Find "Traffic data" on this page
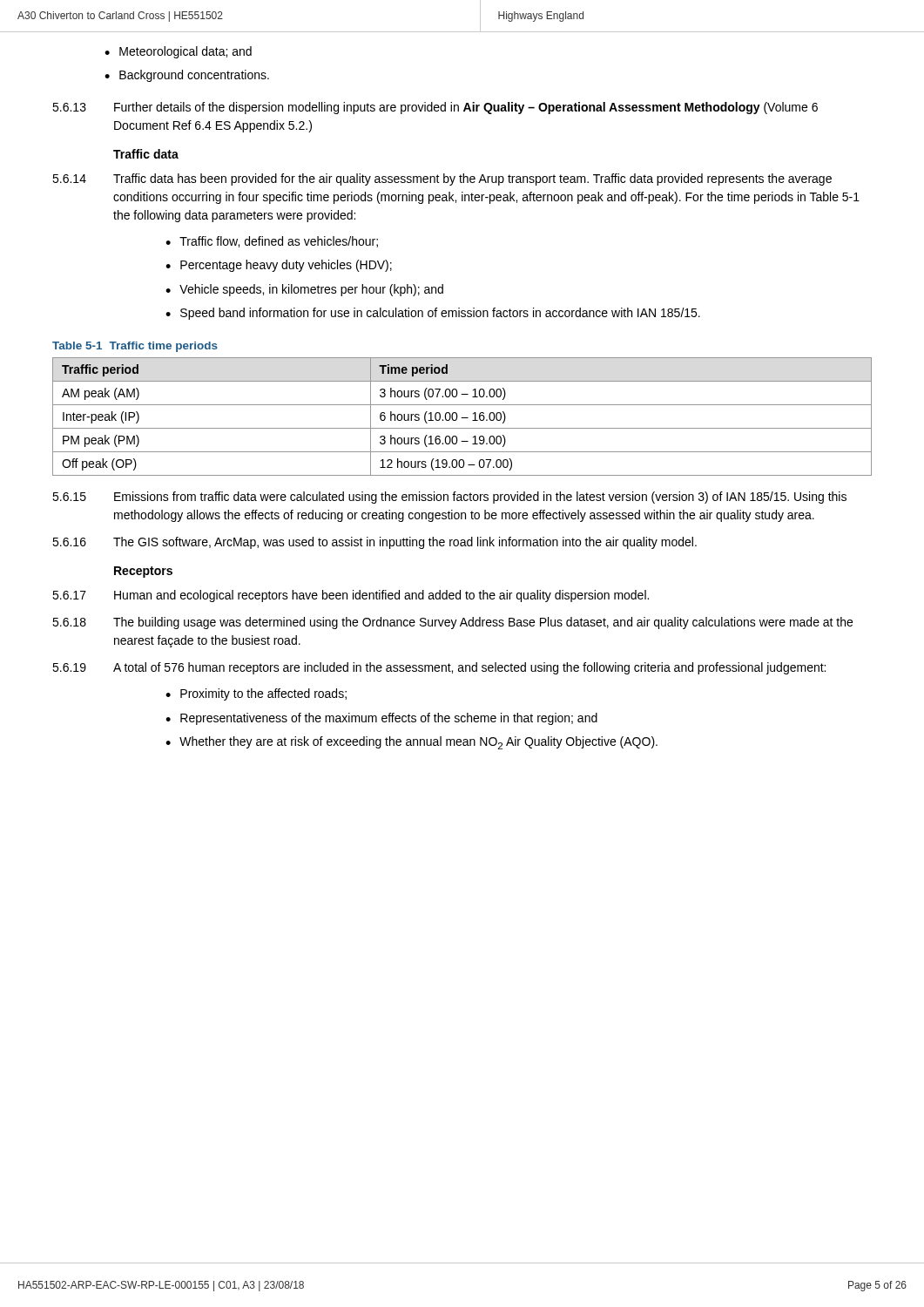The width and height of the screenshot is (924, 1307). tap(146, 154)
